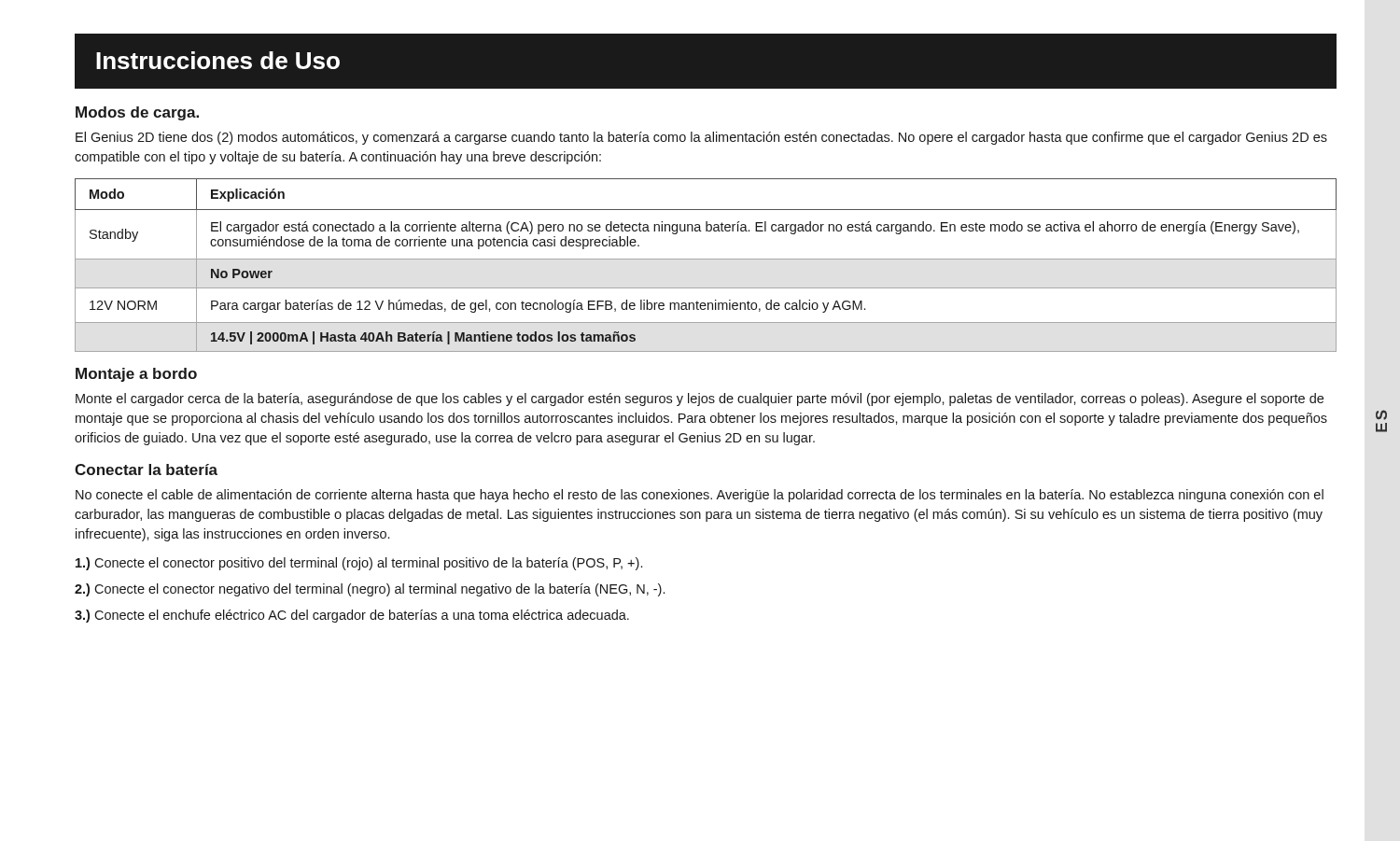Screen dimensions: 841x1400
Task: Find the text starting "Instrucciones de Uso"
Action: (706, 61)
